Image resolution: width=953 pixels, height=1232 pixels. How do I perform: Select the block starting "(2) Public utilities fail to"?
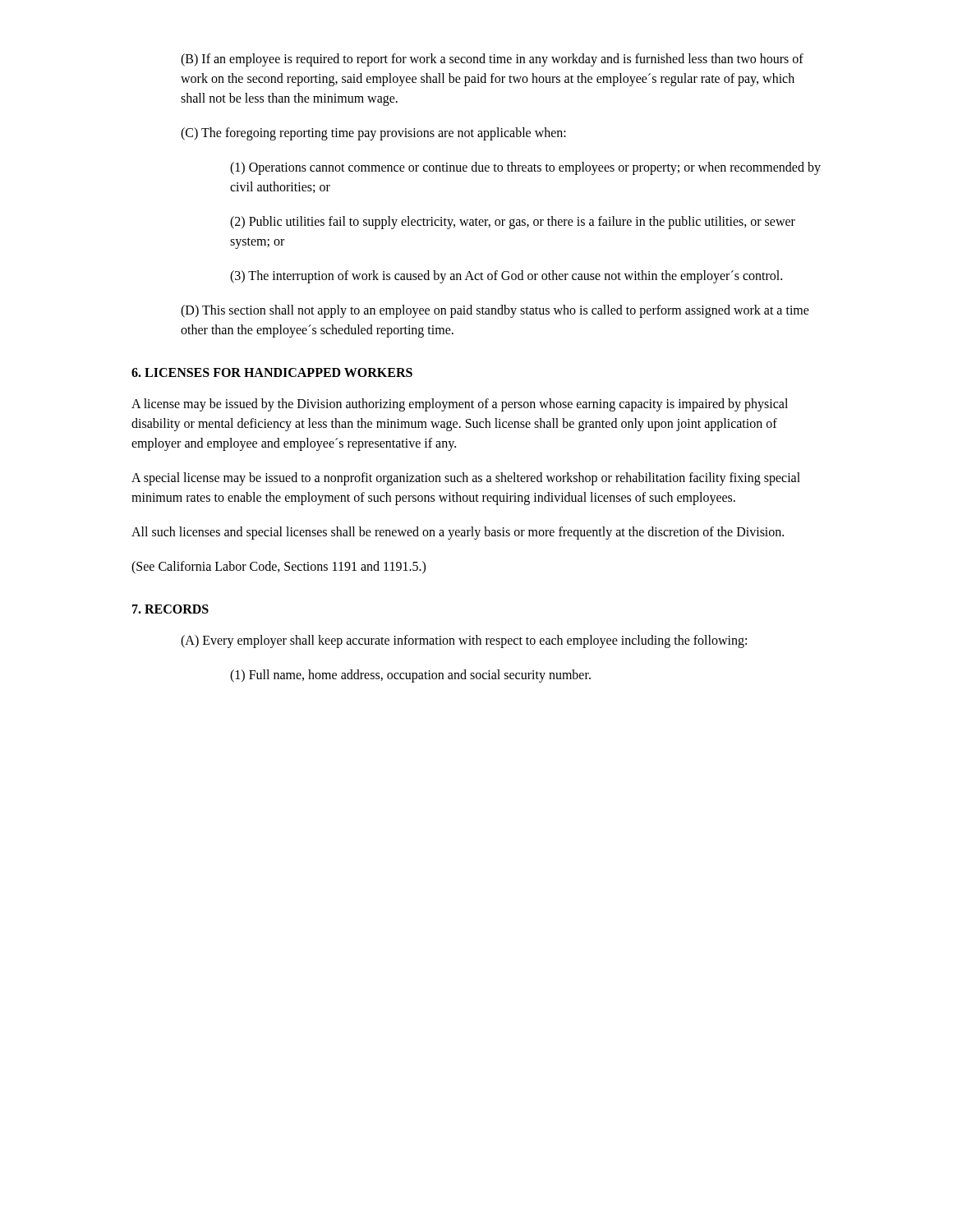pyautogui.click(x=513, y=231)
